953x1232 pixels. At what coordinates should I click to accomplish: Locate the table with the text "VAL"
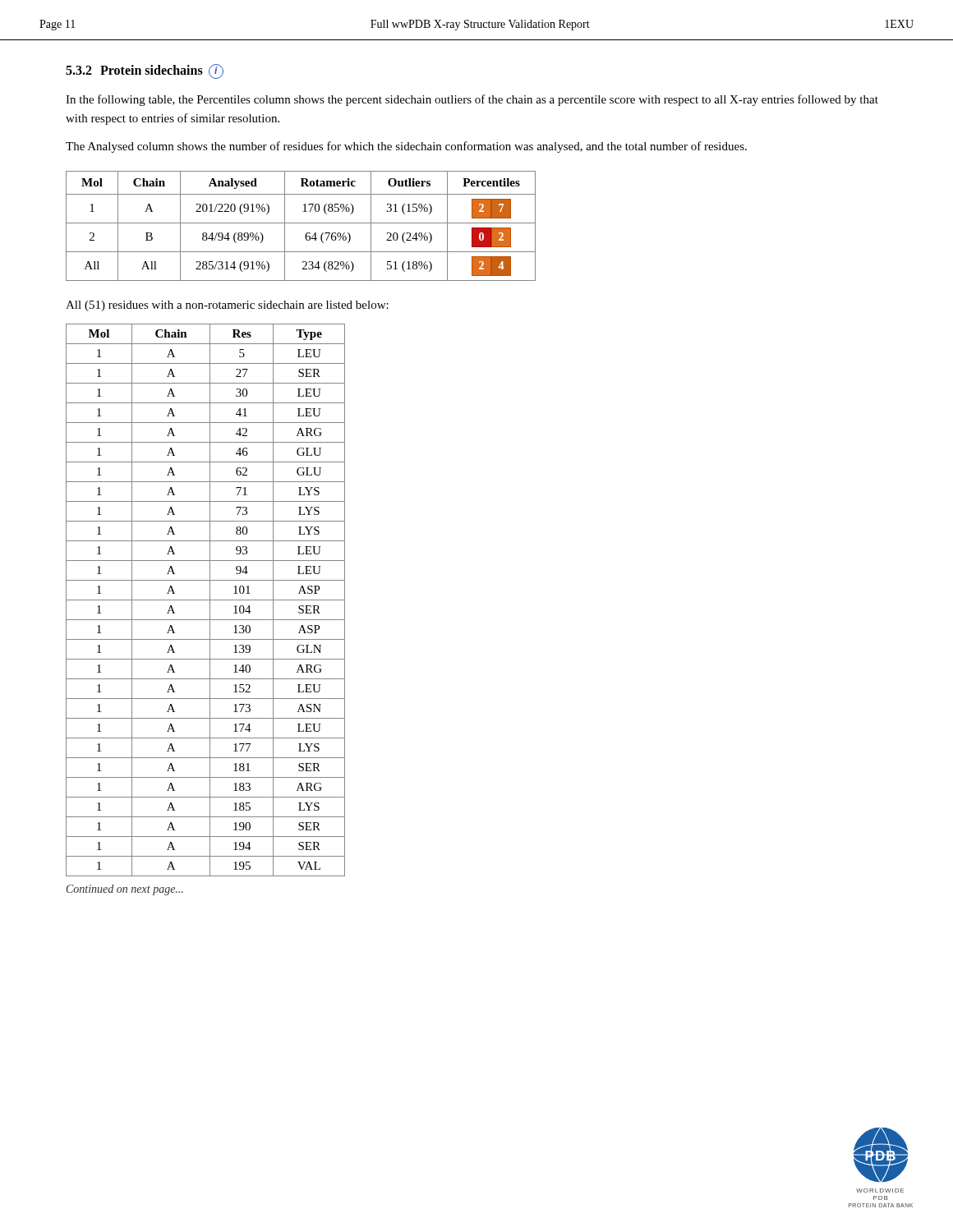pos(476,600)
